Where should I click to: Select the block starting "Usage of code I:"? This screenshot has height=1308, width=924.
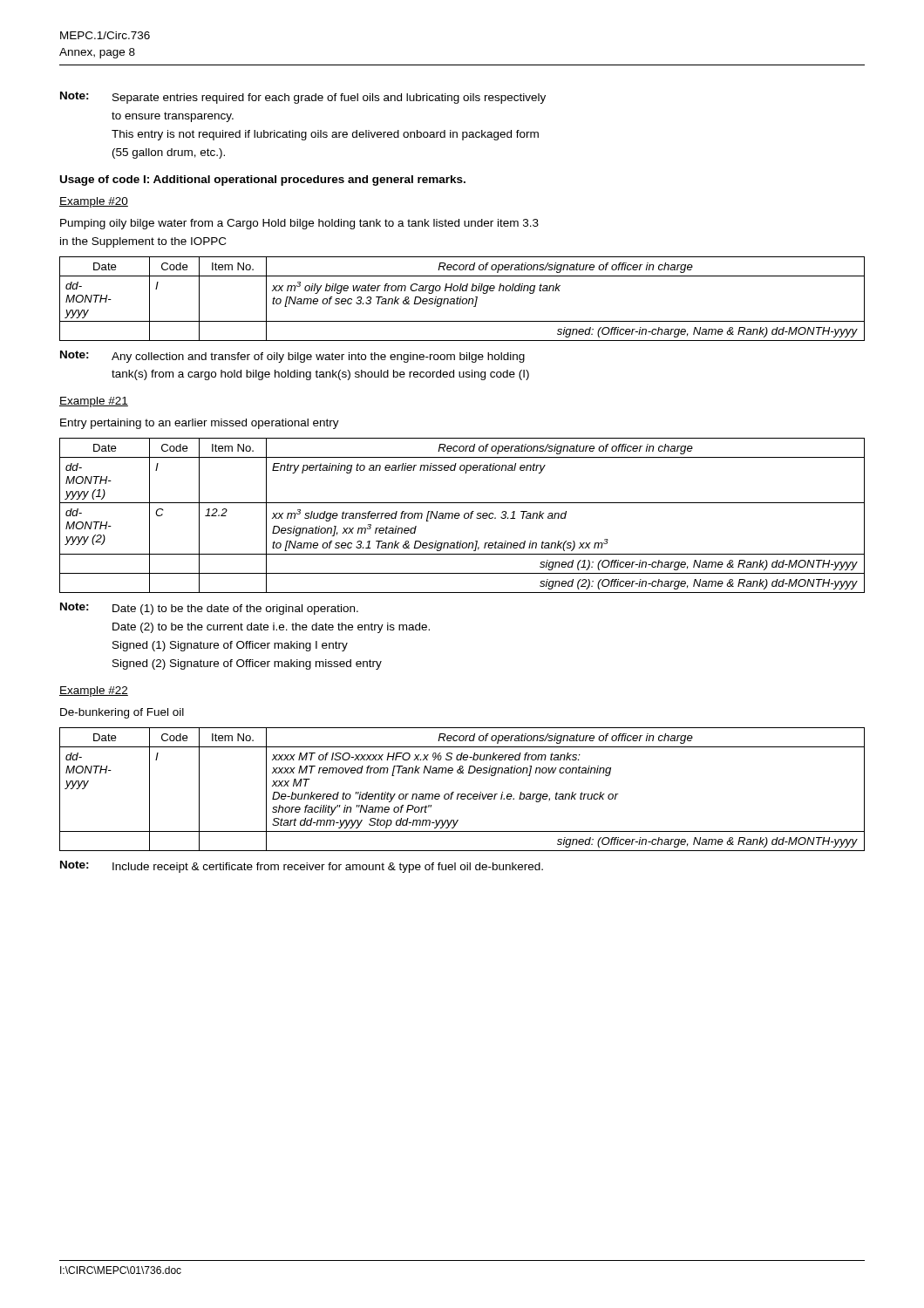coord(263,179)
